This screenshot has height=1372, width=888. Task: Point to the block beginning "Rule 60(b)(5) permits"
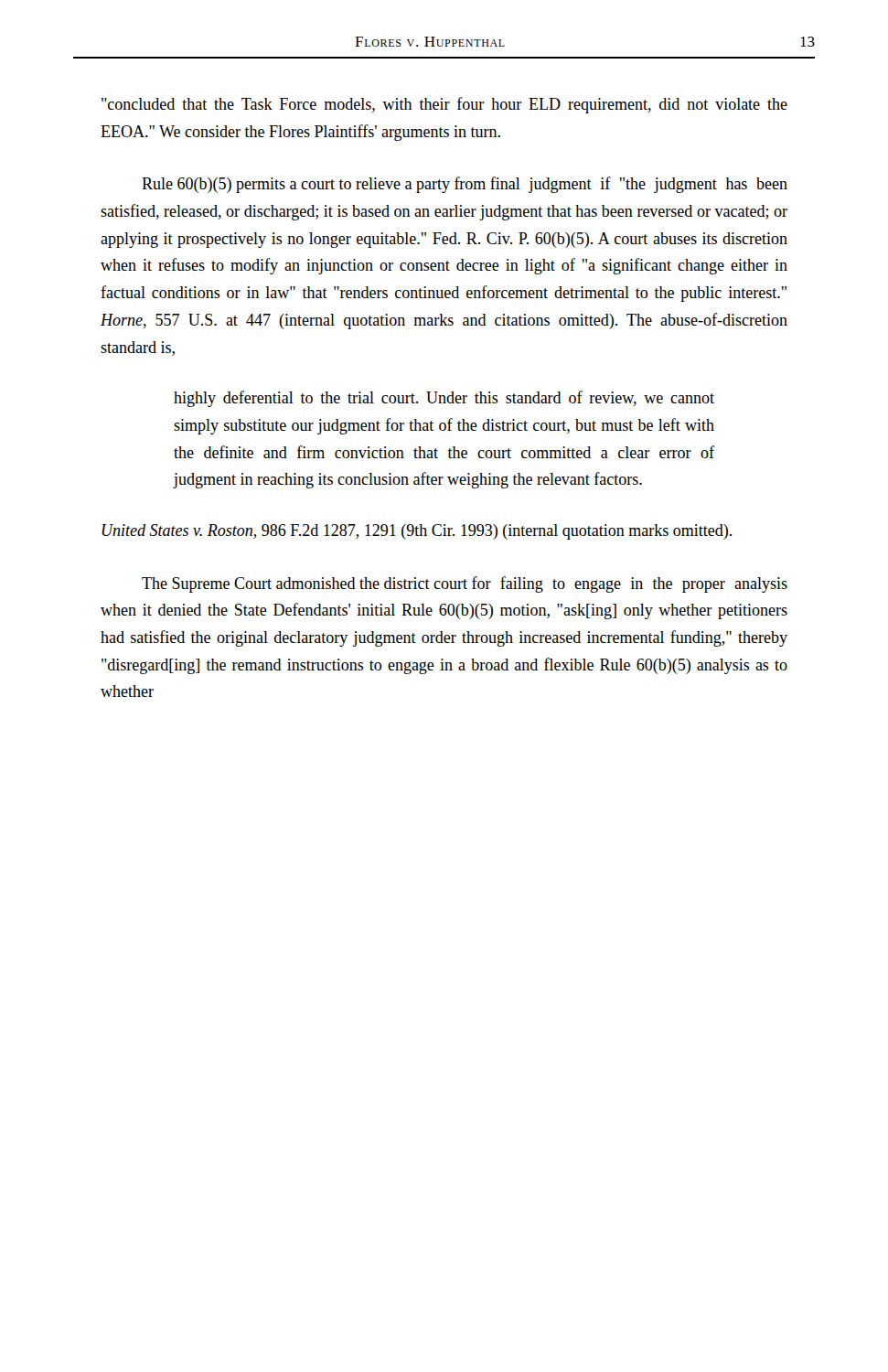point(444,264)
